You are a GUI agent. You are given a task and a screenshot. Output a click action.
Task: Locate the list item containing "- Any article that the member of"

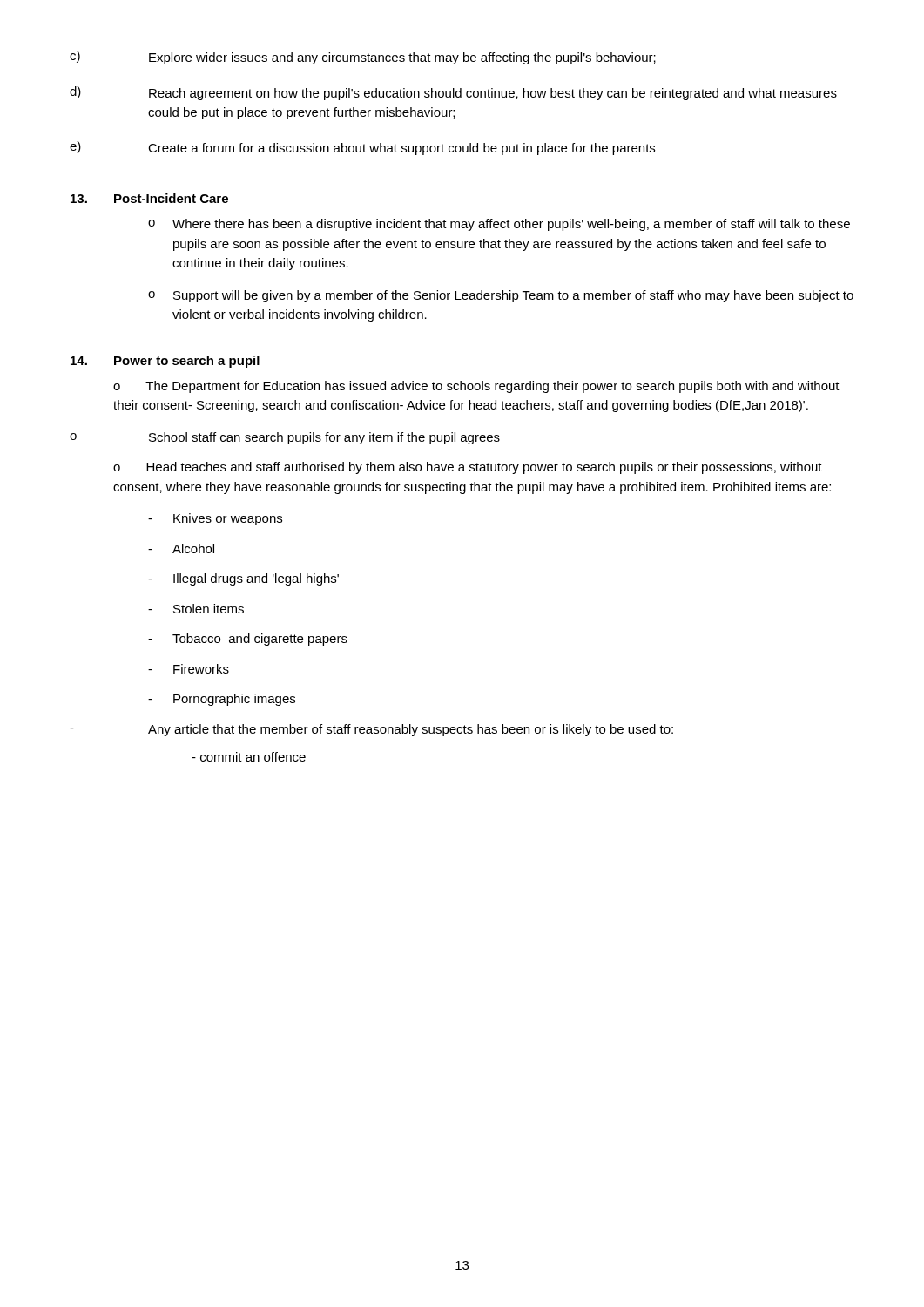point(462,729)
